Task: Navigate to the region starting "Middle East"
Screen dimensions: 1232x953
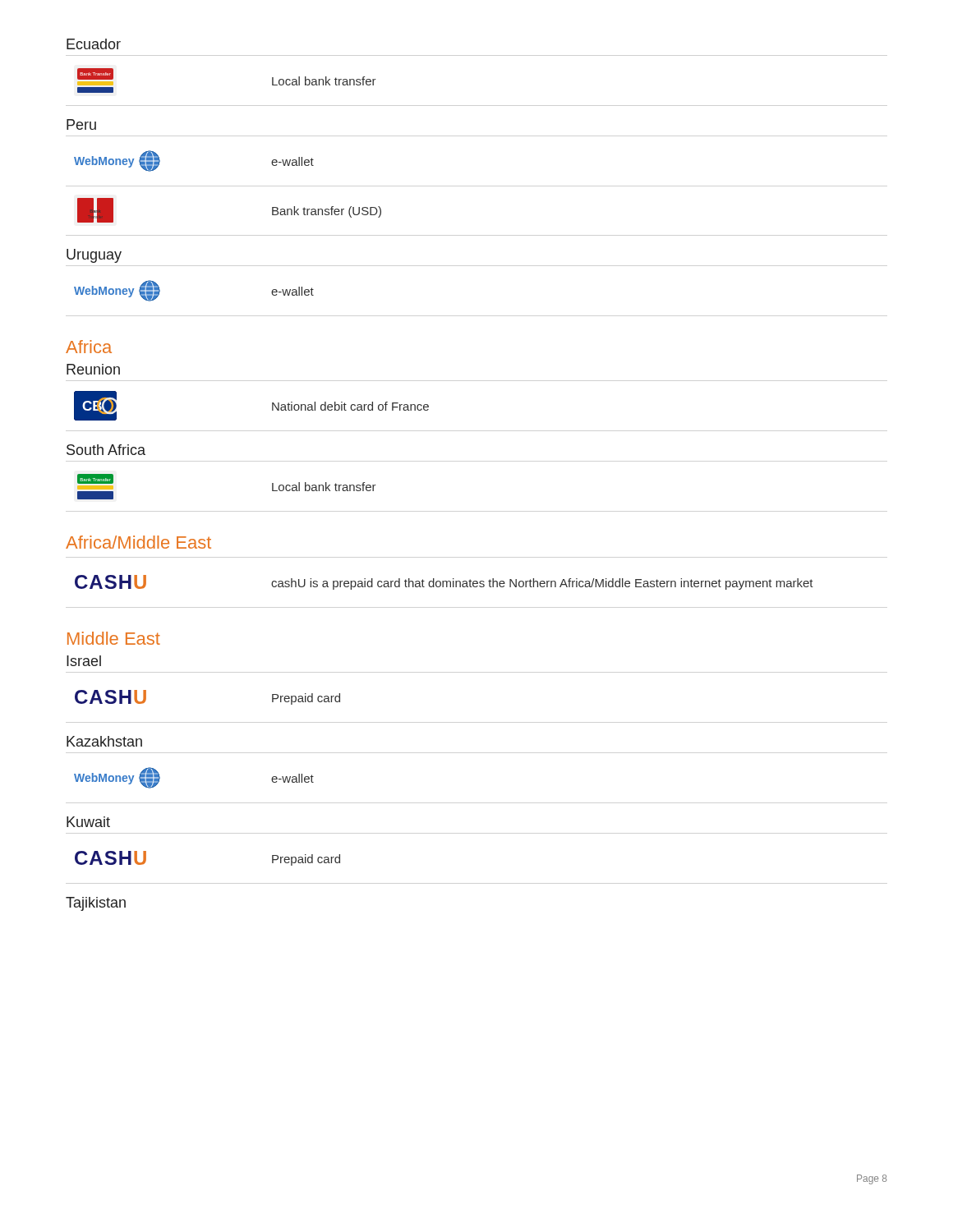Action: pos(113,639)
